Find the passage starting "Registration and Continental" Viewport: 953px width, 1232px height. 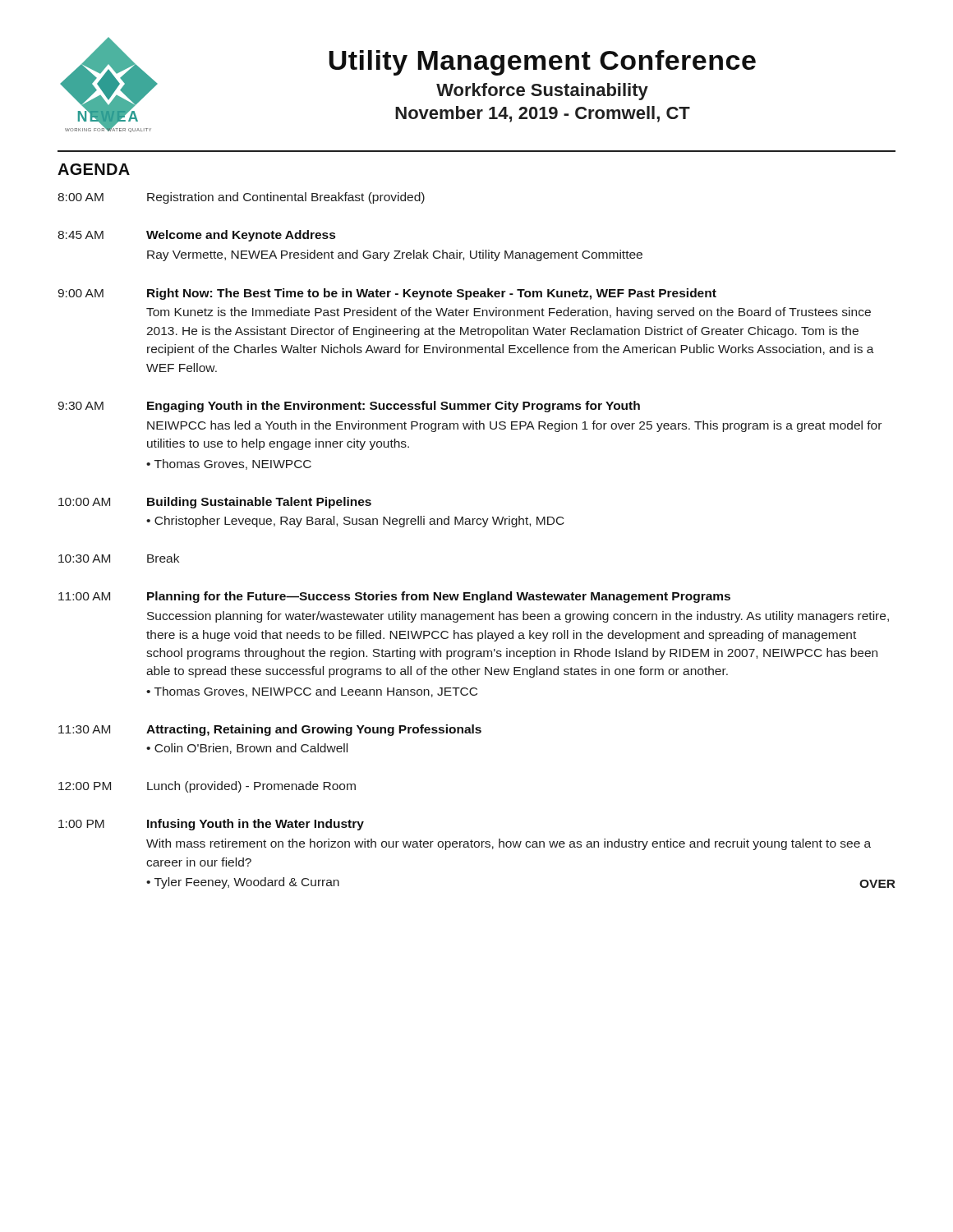point(286,197)
